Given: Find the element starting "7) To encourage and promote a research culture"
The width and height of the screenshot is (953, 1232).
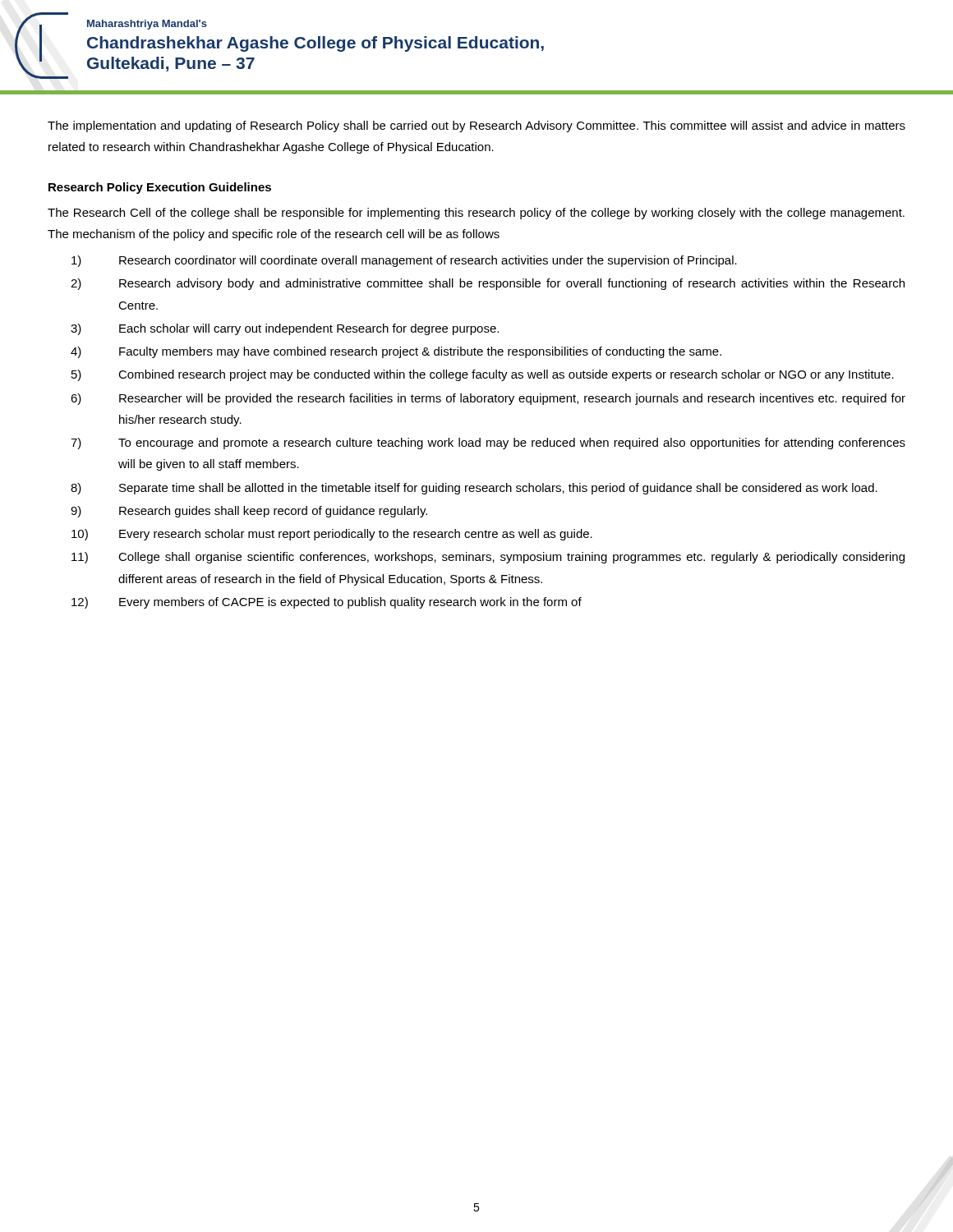Looking at the screenshot, I should (x=476, y=454).
